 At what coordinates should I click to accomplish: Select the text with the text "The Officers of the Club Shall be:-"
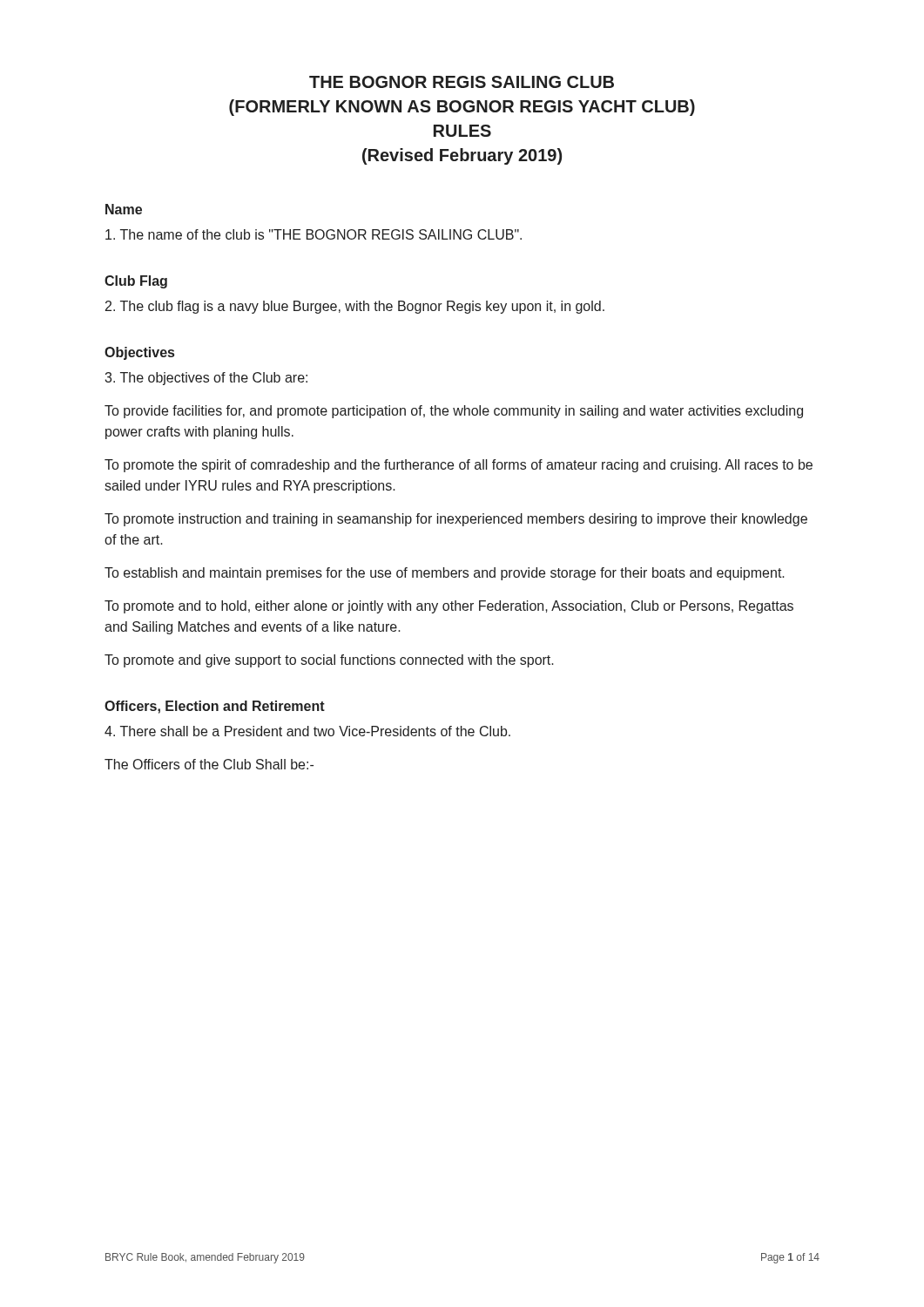click(209, 765)
